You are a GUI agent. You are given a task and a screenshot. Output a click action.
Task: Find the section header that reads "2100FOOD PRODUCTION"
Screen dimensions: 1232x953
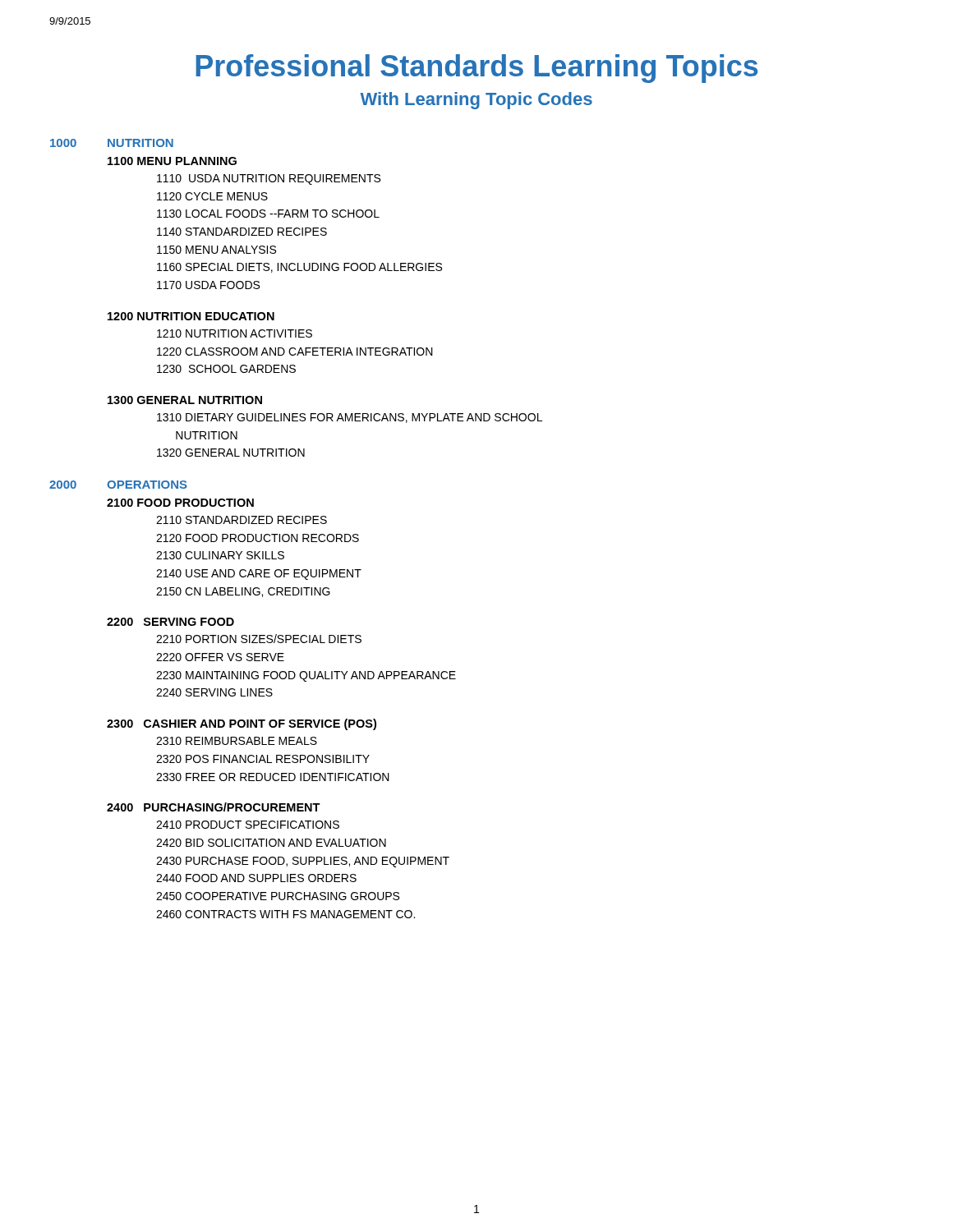click(x=181, y=503)
